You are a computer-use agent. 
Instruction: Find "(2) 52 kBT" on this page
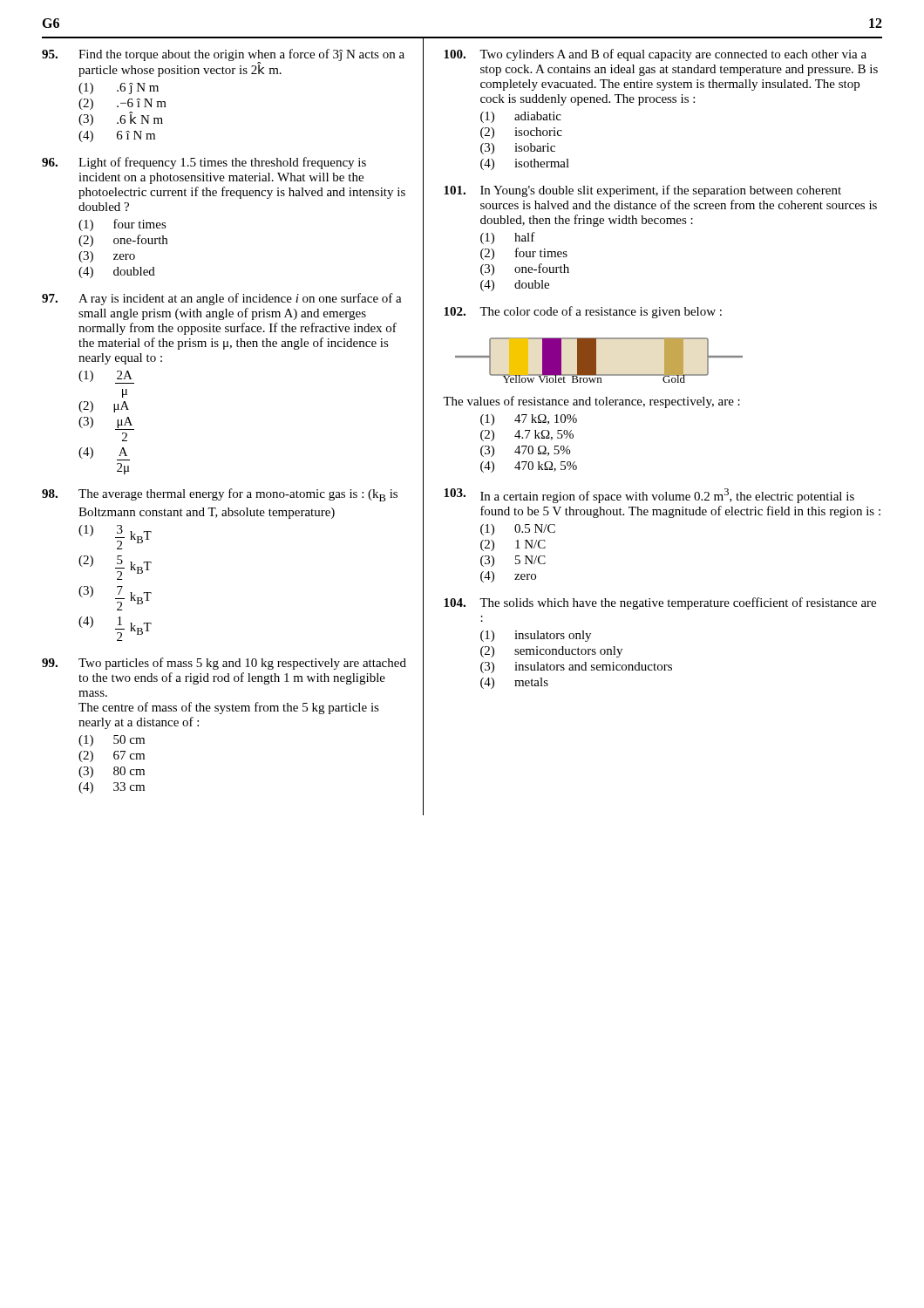pos(115,568)
